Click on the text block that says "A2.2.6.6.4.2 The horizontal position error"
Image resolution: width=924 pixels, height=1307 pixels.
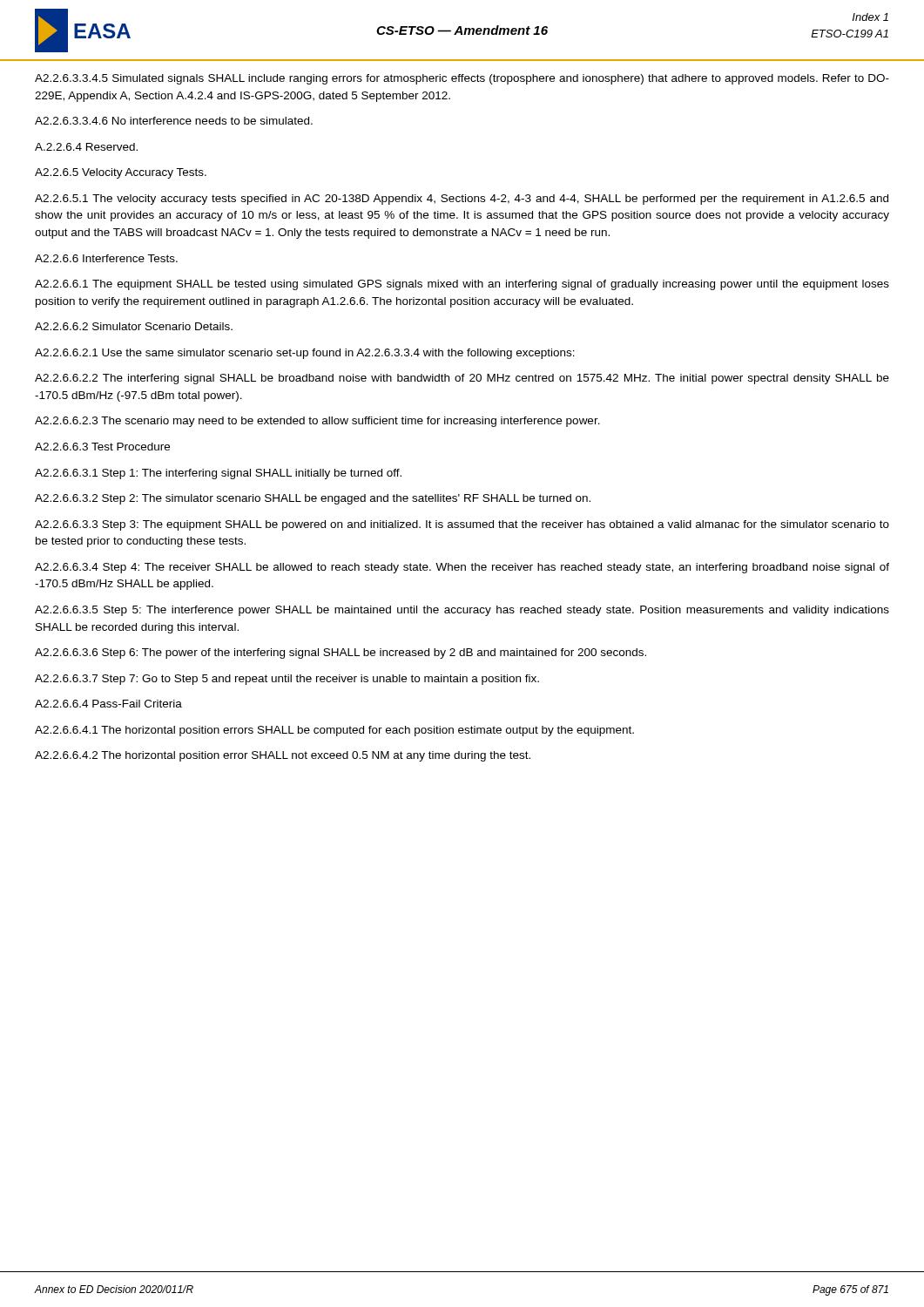tap(283, 755)
